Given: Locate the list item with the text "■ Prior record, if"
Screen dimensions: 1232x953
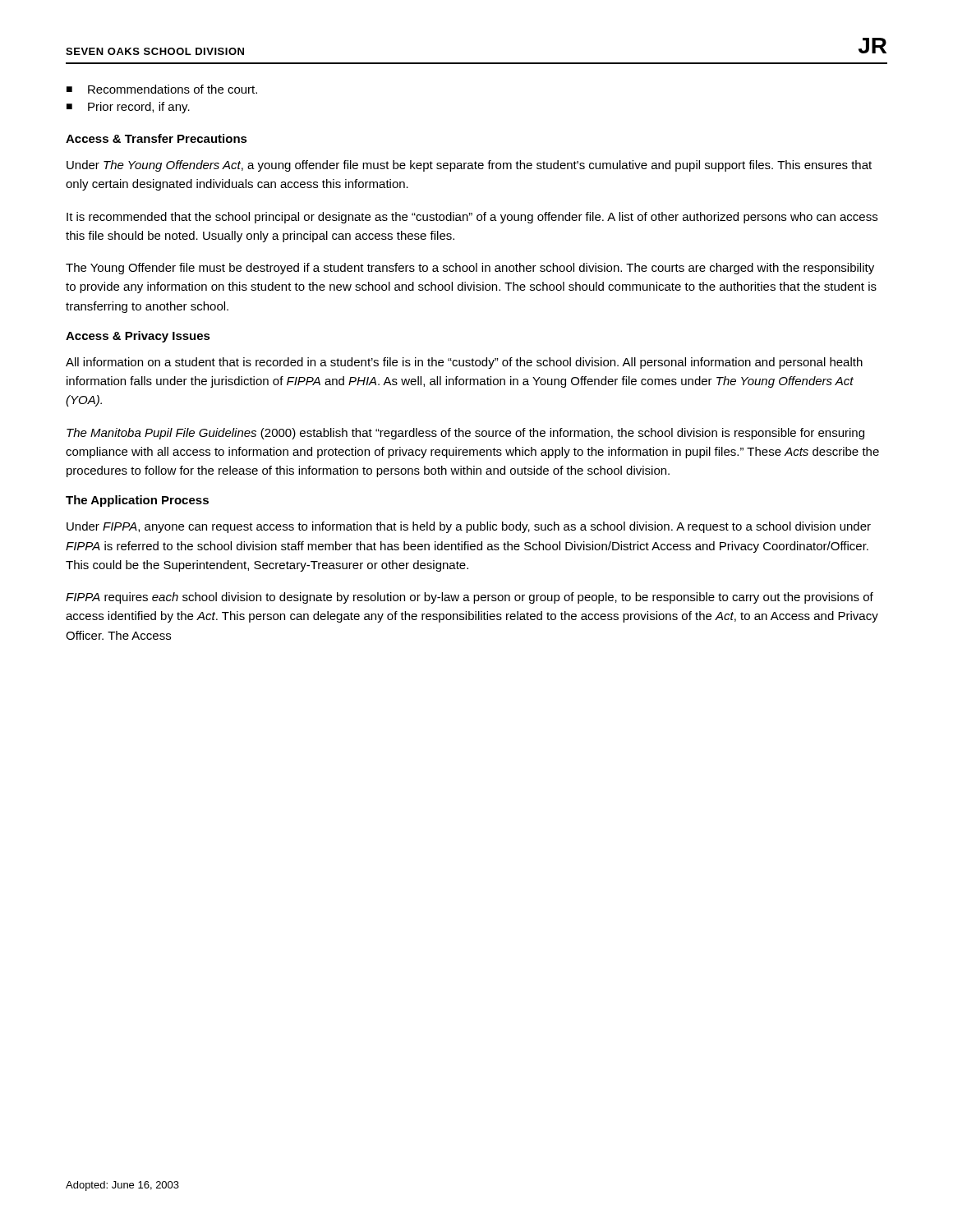Looking at the screenshot, I should point(128,106).
